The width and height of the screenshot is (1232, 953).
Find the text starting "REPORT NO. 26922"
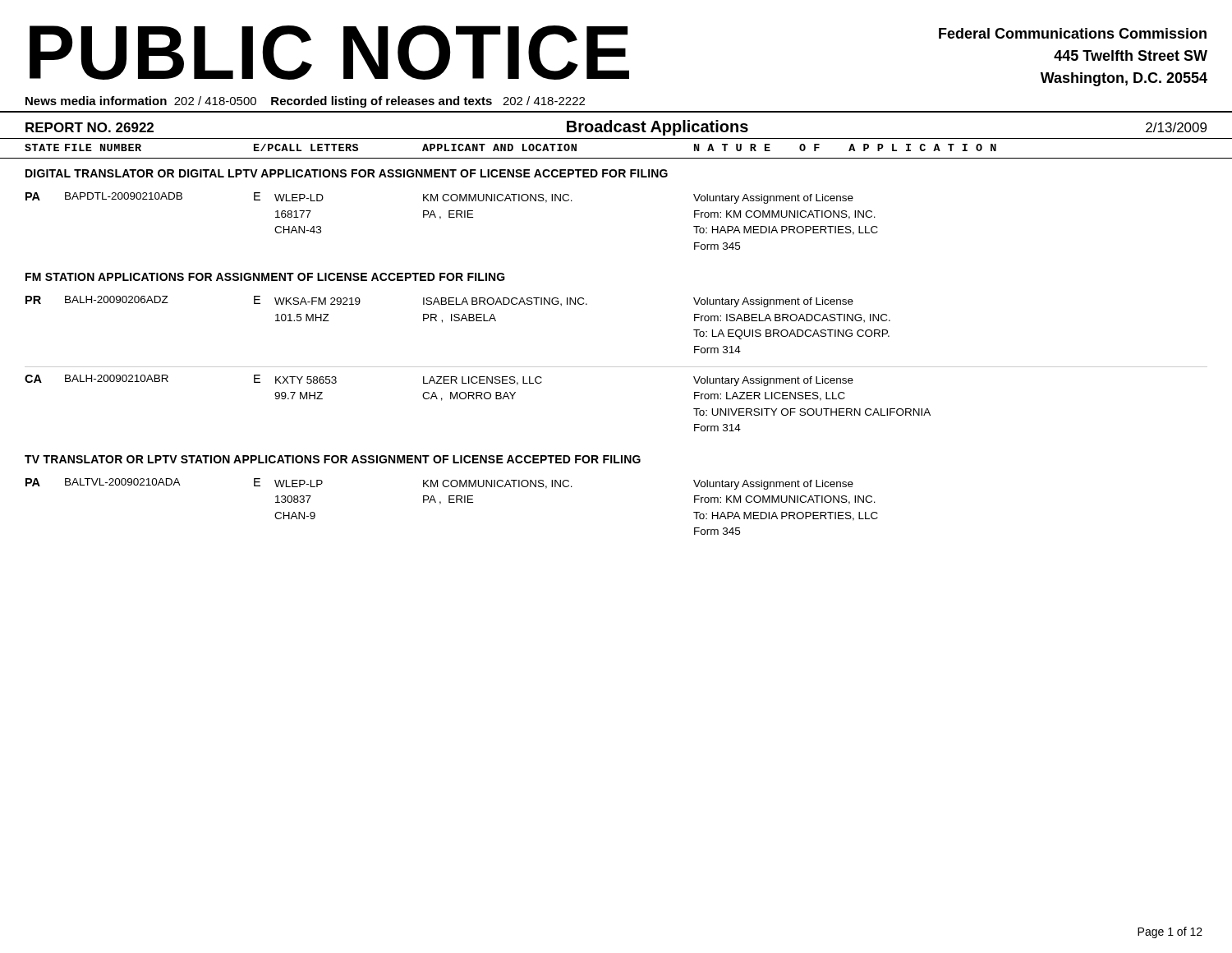pyautogui.click(x=89, y=128)
